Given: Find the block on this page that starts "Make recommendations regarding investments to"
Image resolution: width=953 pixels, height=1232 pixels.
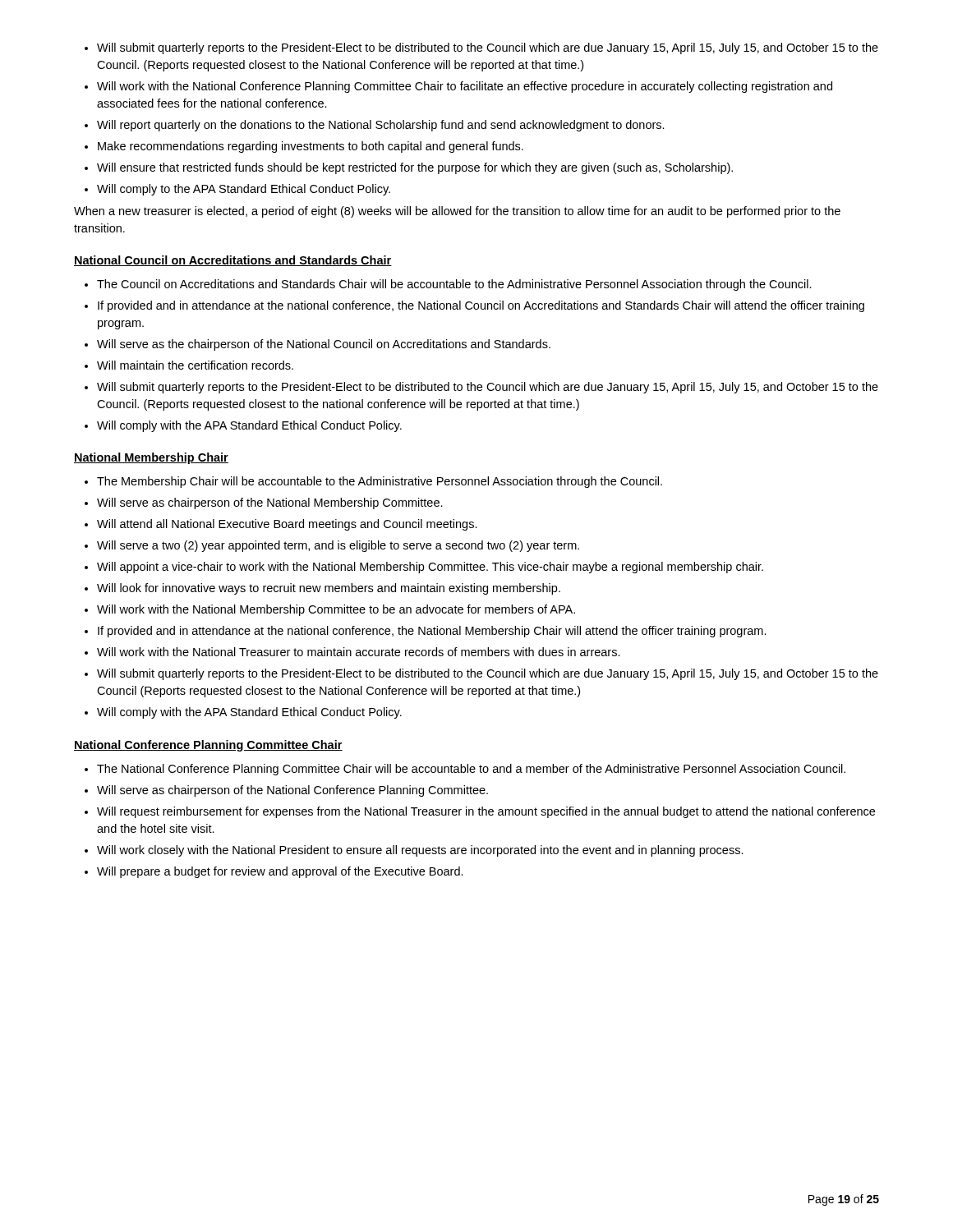Looking at the screenshot, I should (488, 147).
